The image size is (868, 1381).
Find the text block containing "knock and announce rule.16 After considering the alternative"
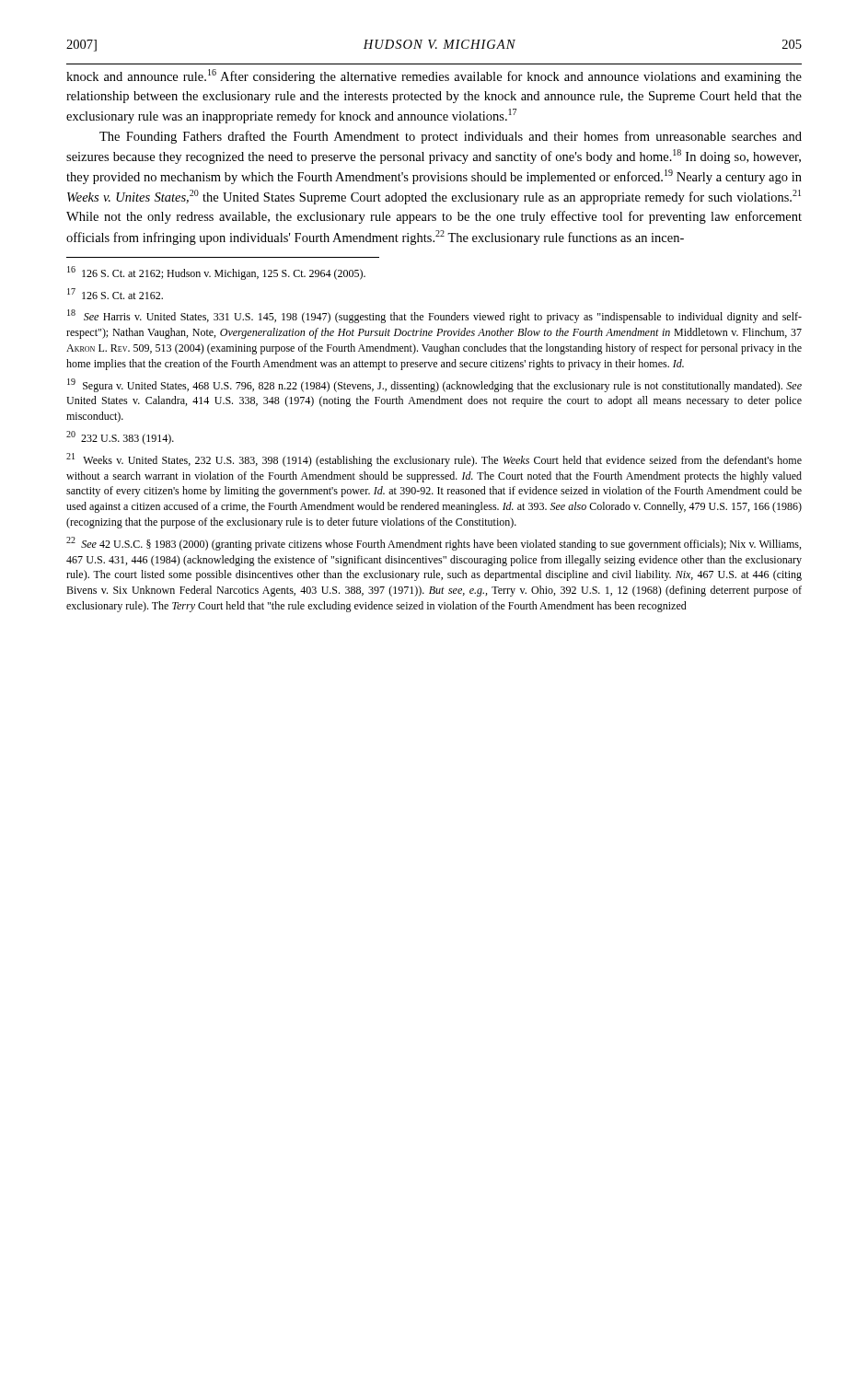click(434, 96)
